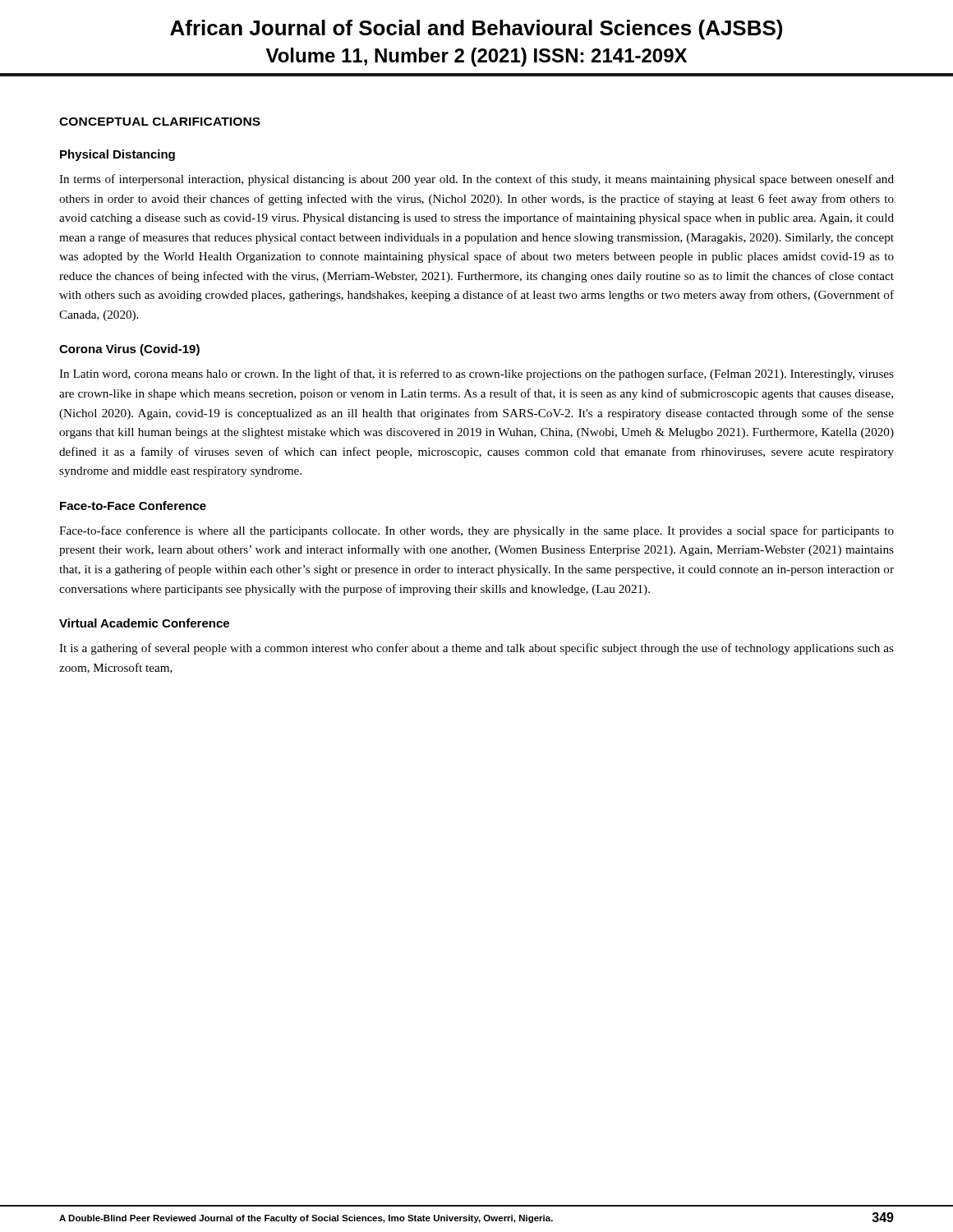Find the section header with the text "Physical Distancing"

click(x=117, y=155)
